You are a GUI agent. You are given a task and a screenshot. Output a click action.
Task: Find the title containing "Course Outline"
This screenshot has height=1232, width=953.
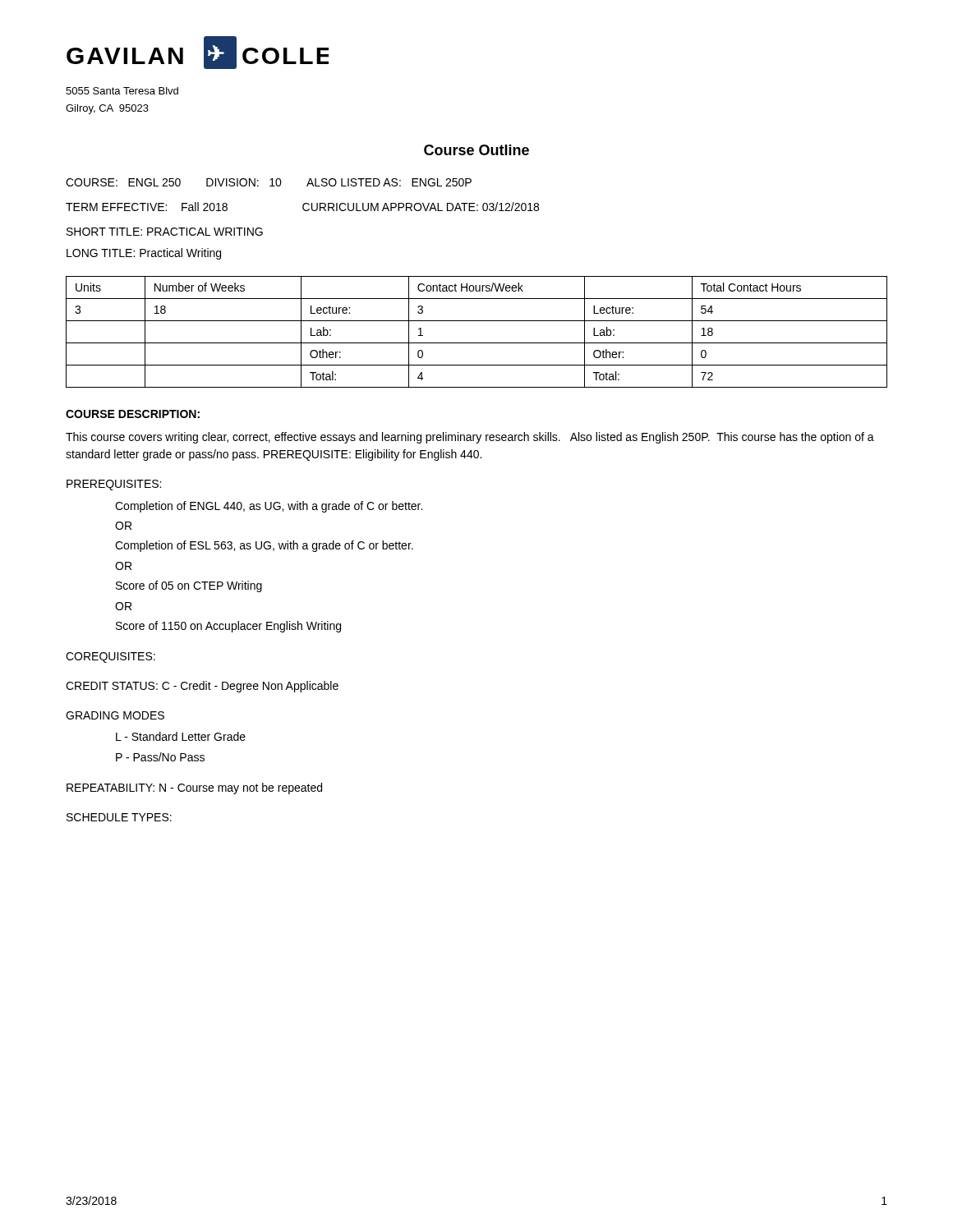click(476, 150)
